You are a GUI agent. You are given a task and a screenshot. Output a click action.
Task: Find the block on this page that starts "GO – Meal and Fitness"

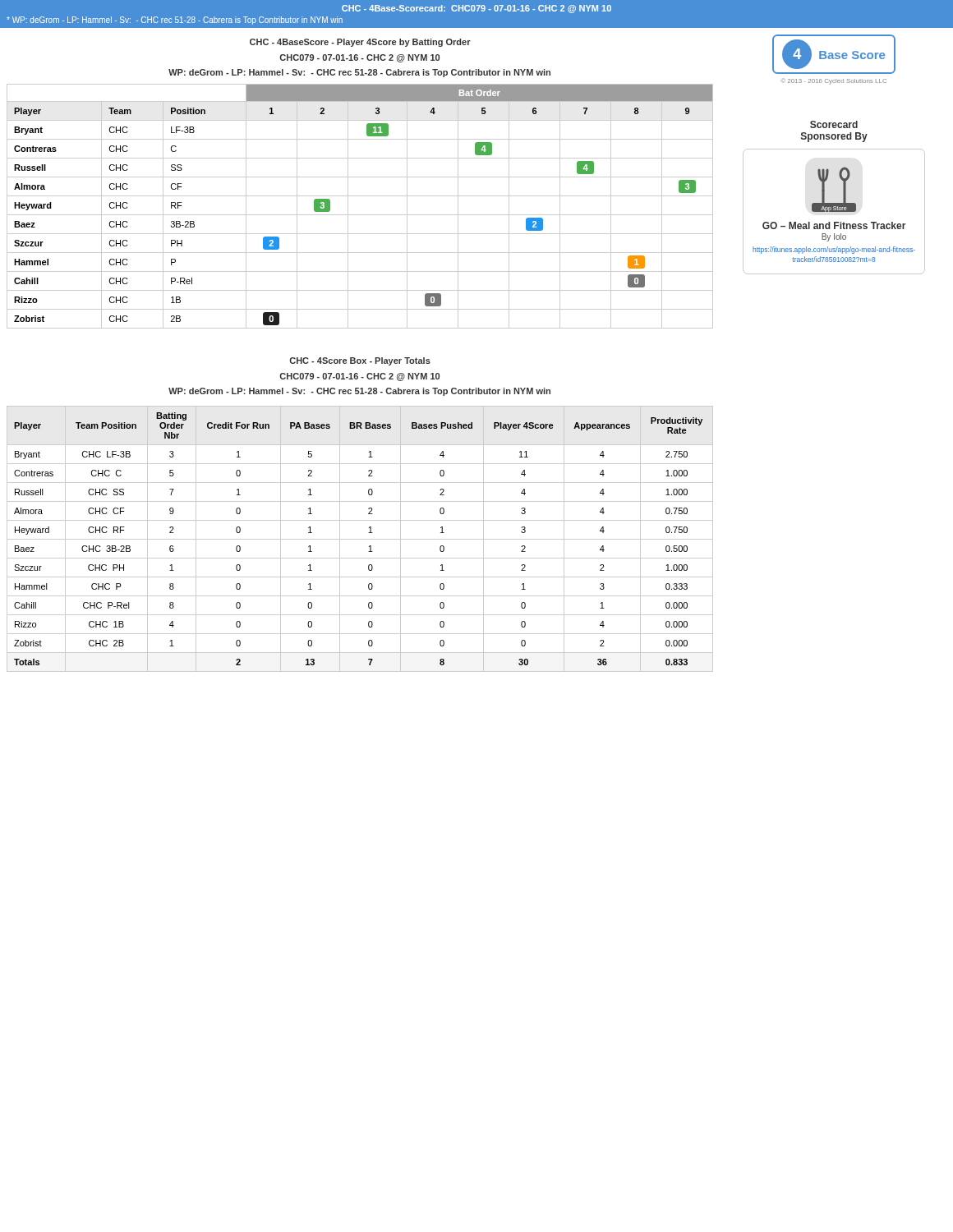pos(834,226)
